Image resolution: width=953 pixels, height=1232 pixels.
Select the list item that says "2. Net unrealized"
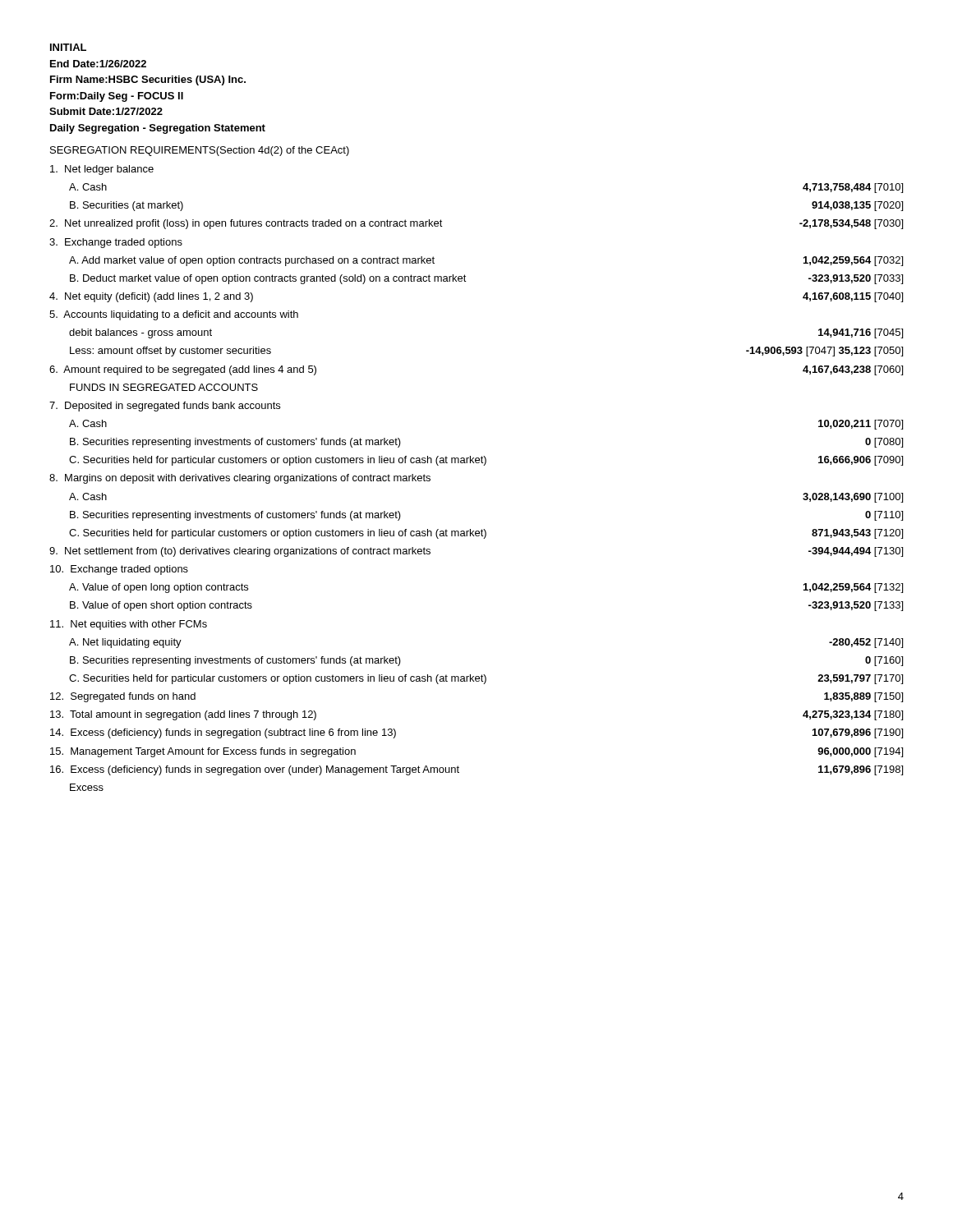(x=246, y=224)
